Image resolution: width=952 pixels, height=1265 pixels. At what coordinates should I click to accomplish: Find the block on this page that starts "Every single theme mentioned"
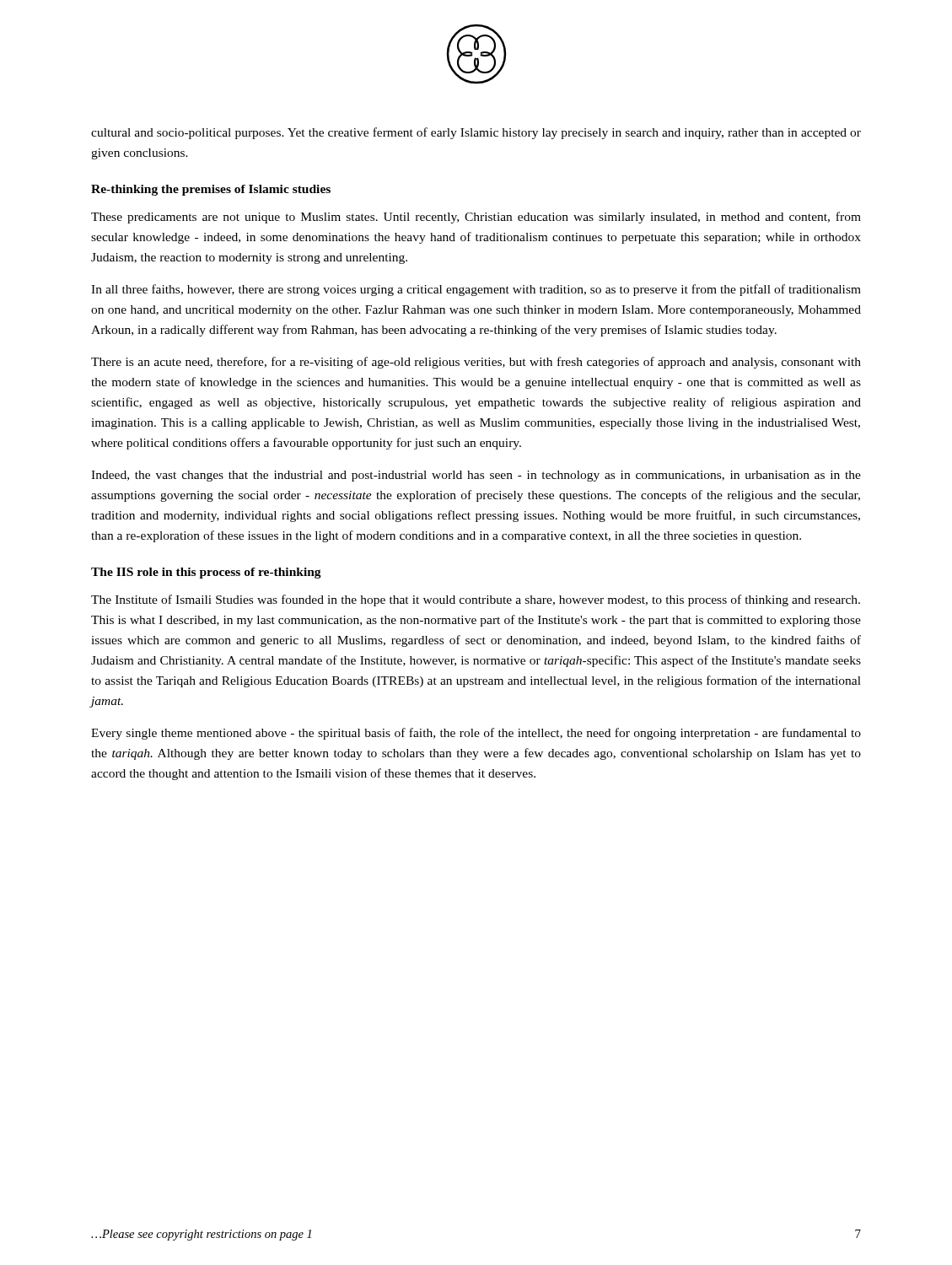(476, 753)
